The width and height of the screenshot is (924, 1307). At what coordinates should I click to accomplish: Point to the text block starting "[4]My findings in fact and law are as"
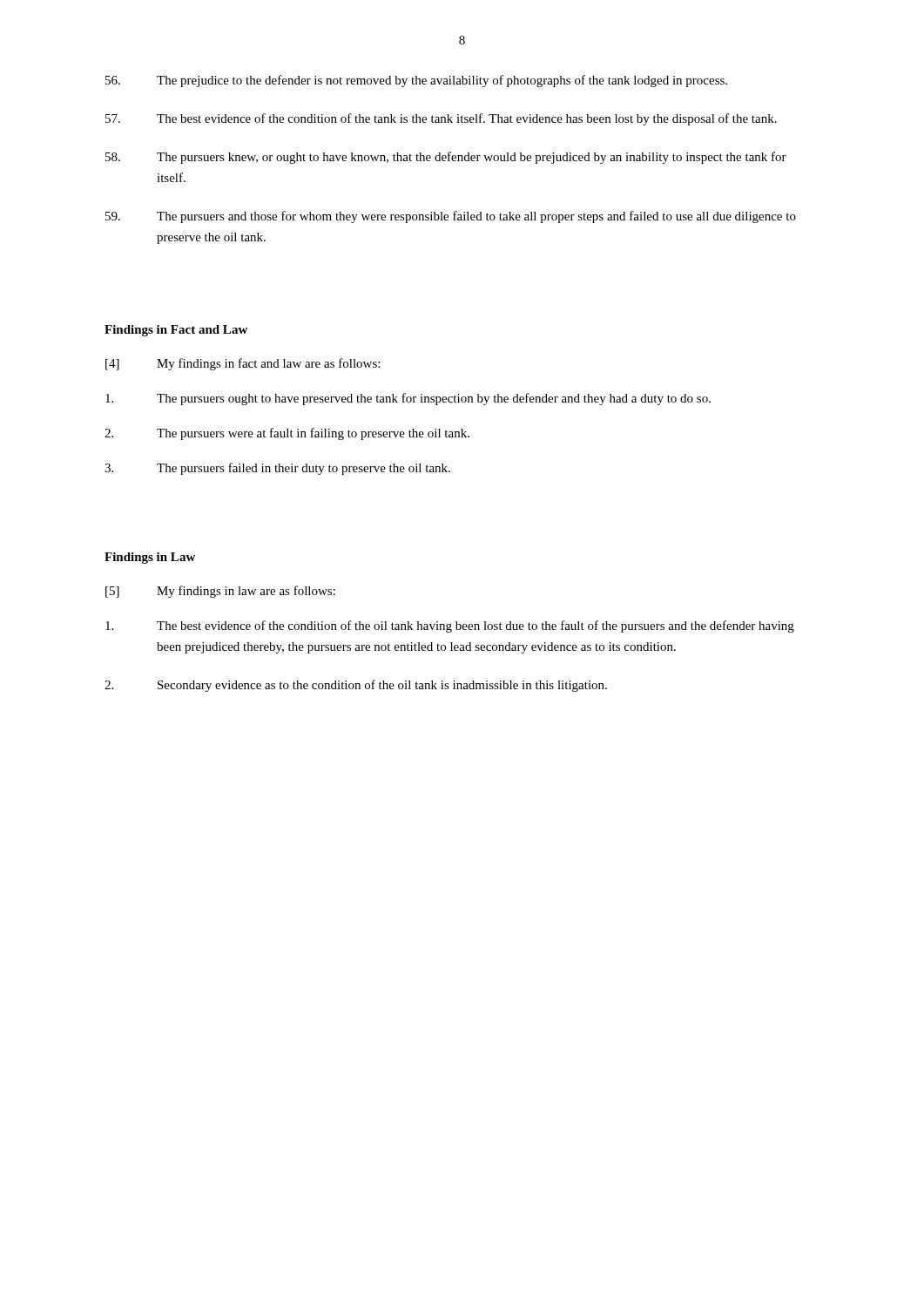[243, 364]
